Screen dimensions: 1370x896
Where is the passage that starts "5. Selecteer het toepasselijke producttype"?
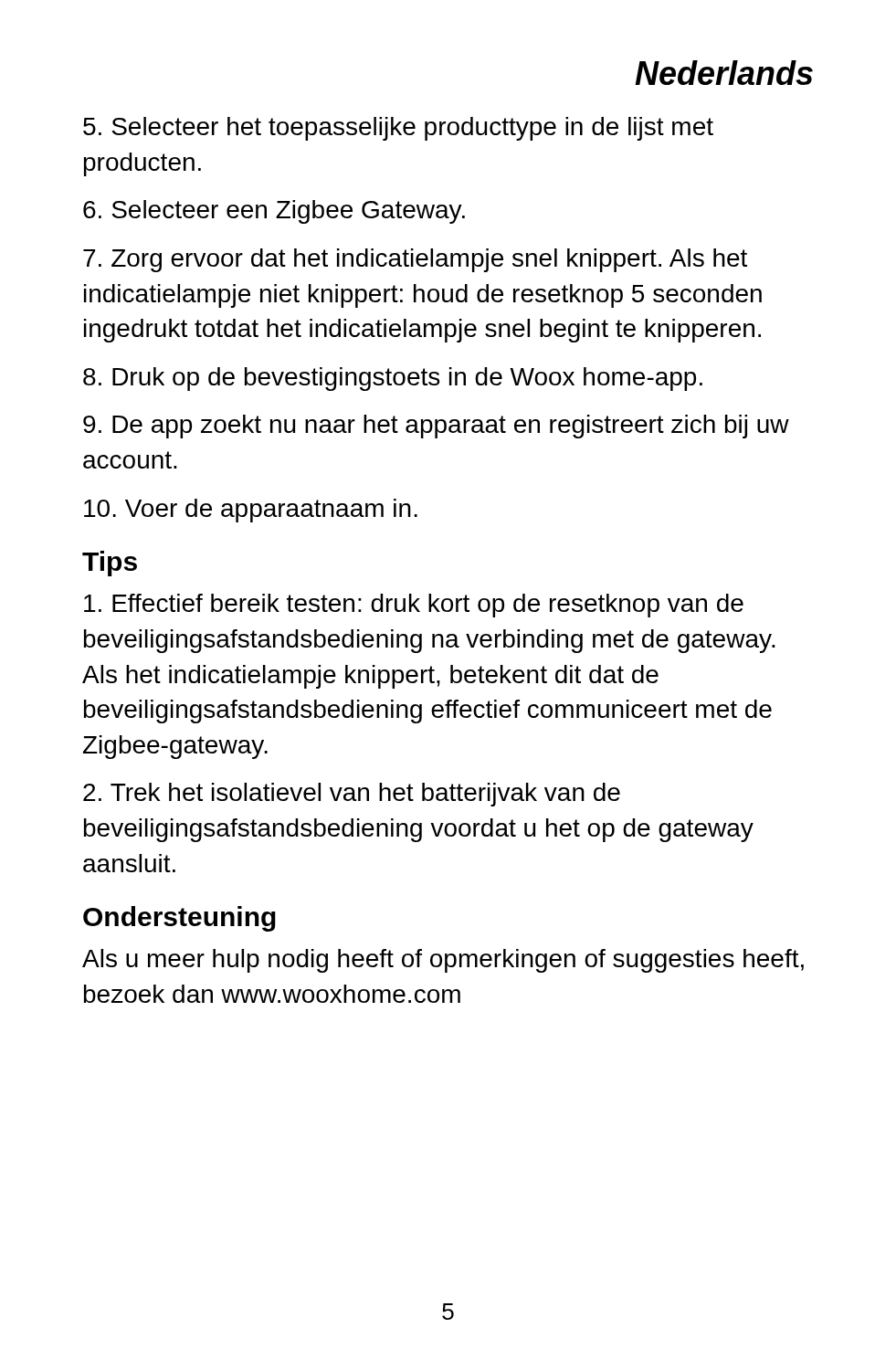click(398, 144)
